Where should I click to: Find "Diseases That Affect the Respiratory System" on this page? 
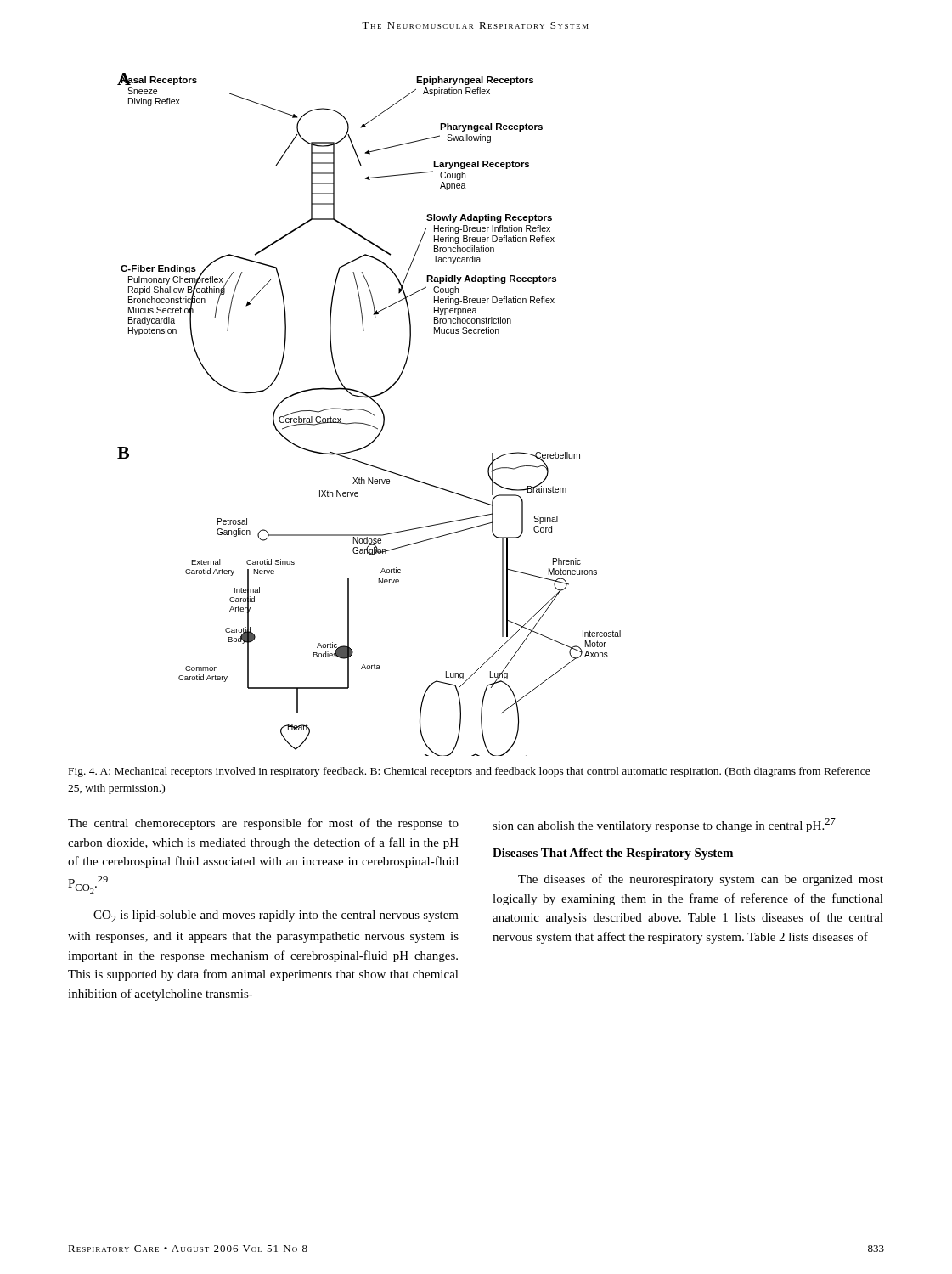[x=613, y=852]
